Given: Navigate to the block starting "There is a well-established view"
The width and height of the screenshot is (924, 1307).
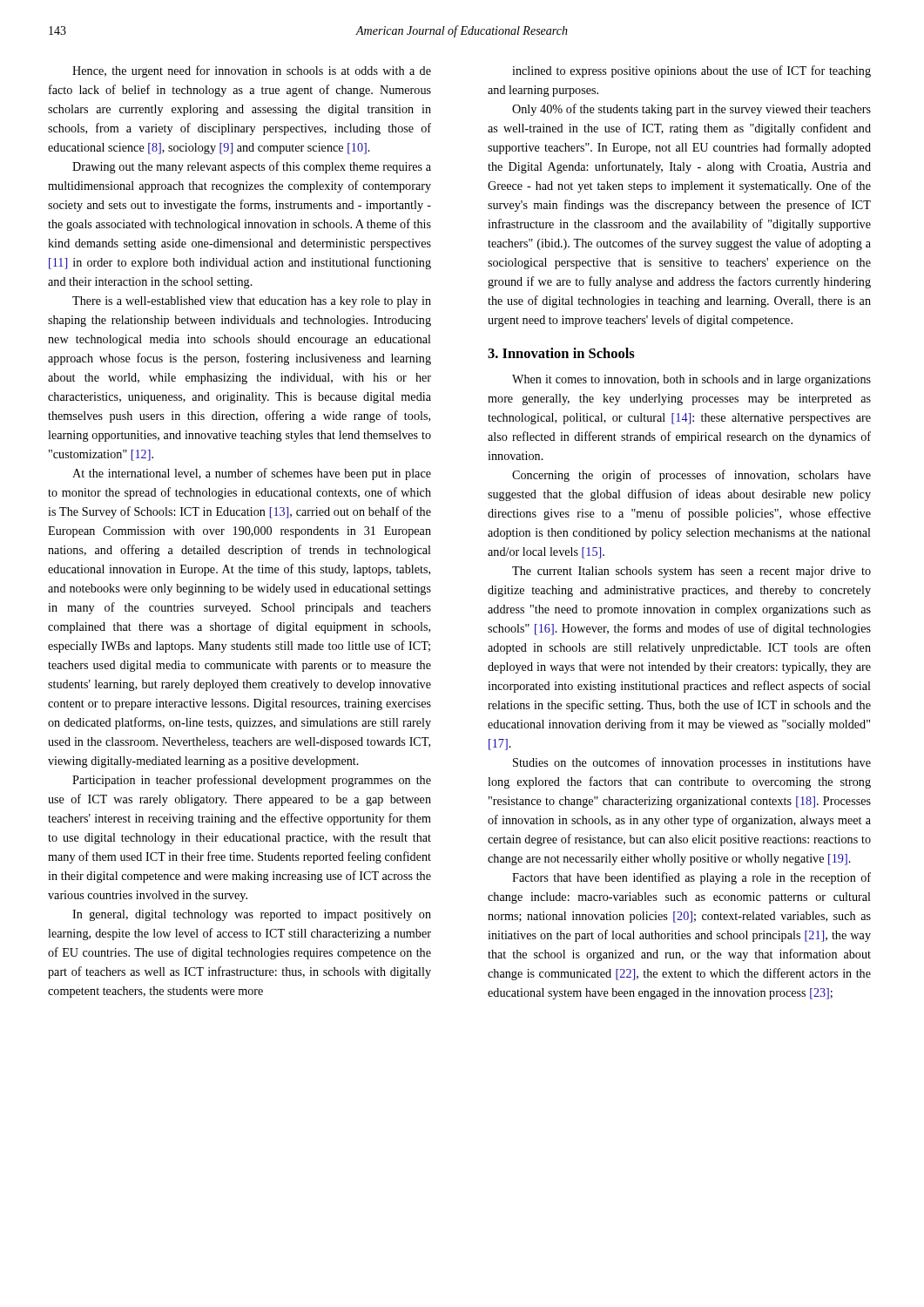Looking at the screenshot, I should [x=239, y=377].
